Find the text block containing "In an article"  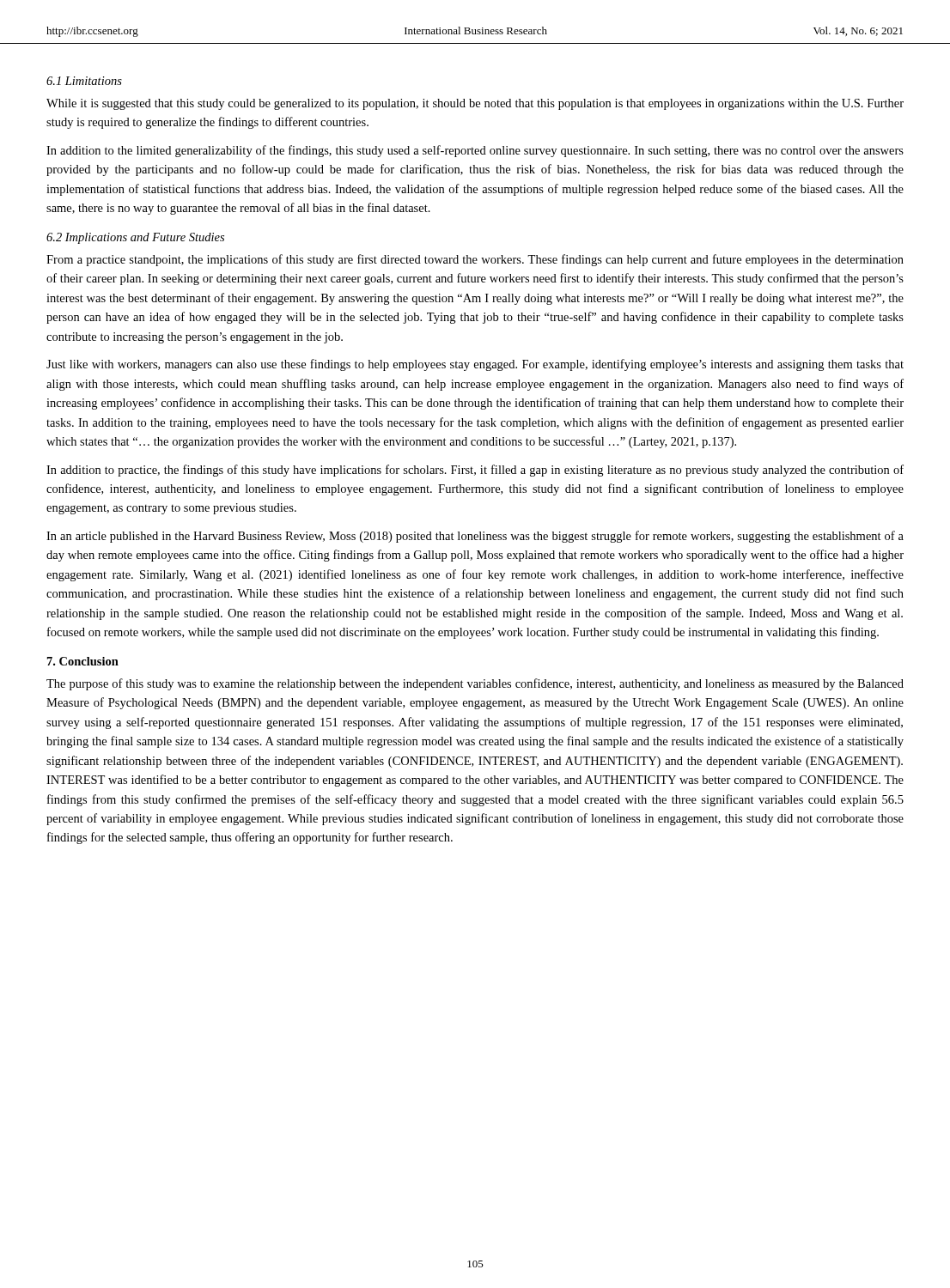(475, 584)
